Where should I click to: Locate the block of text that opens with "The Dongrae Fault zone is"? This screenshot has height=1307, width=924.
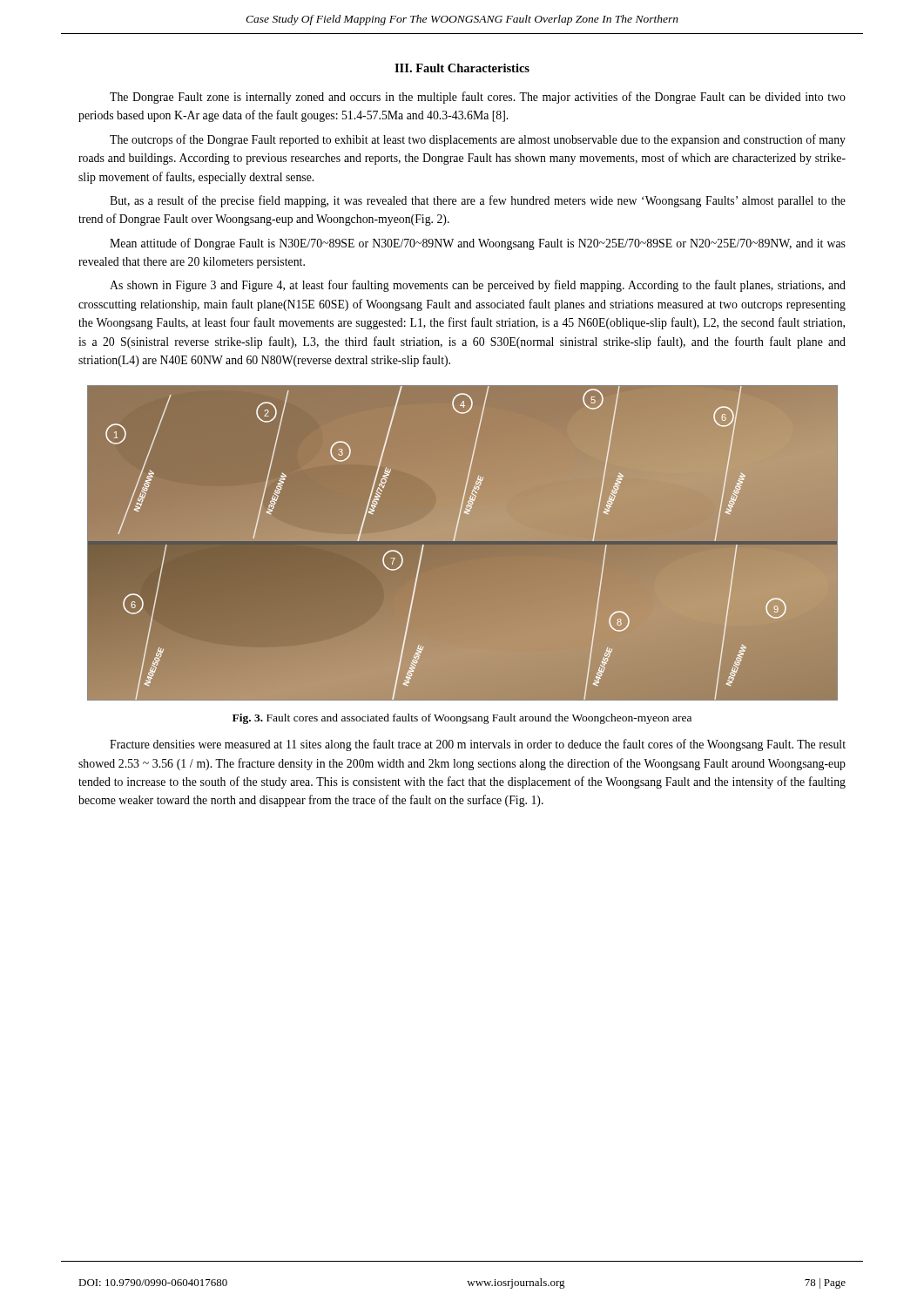pyautogui.click(x=462, y=106)
